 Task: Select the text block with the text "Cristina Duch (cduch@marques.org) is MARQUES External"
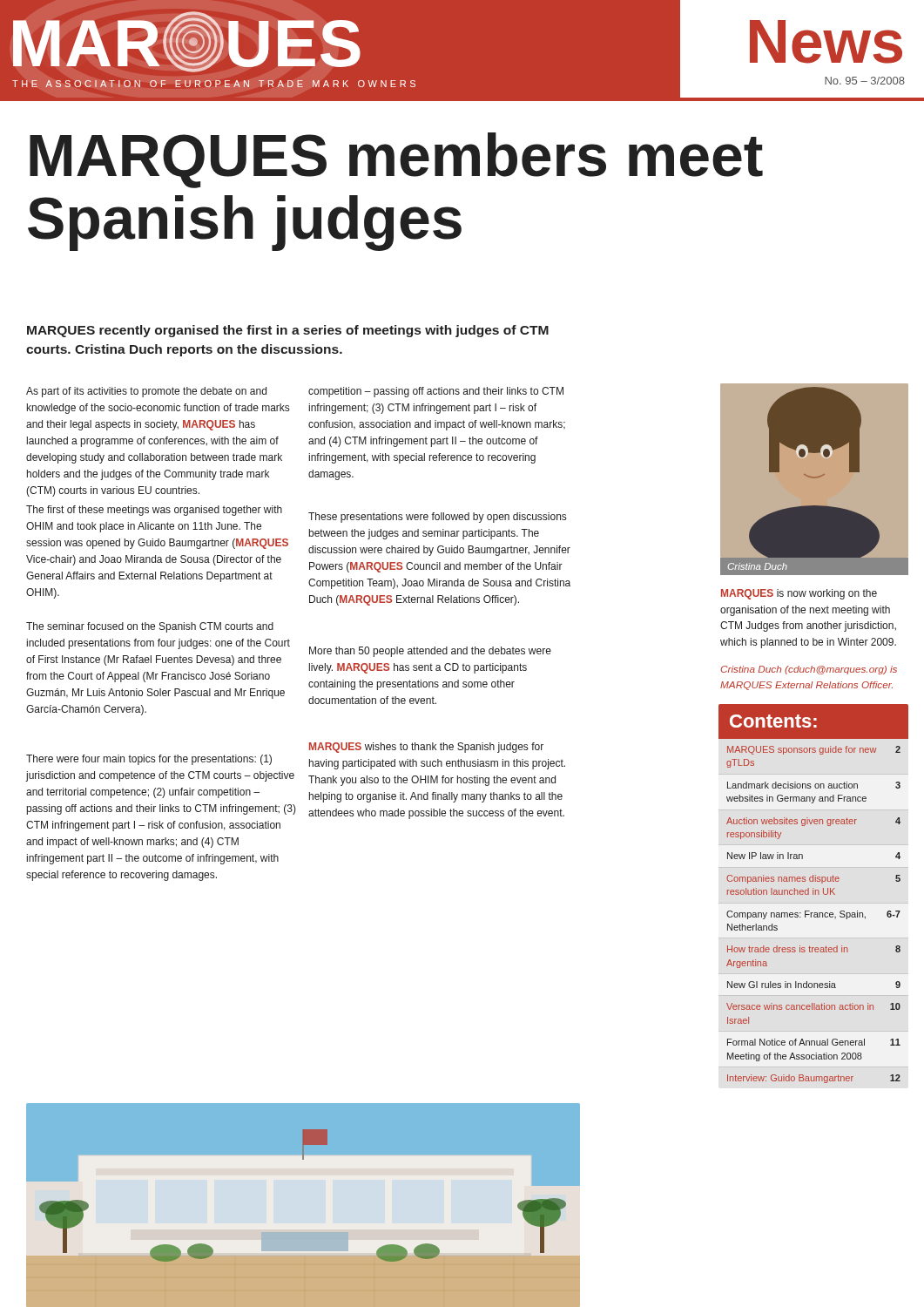point(809,677)
